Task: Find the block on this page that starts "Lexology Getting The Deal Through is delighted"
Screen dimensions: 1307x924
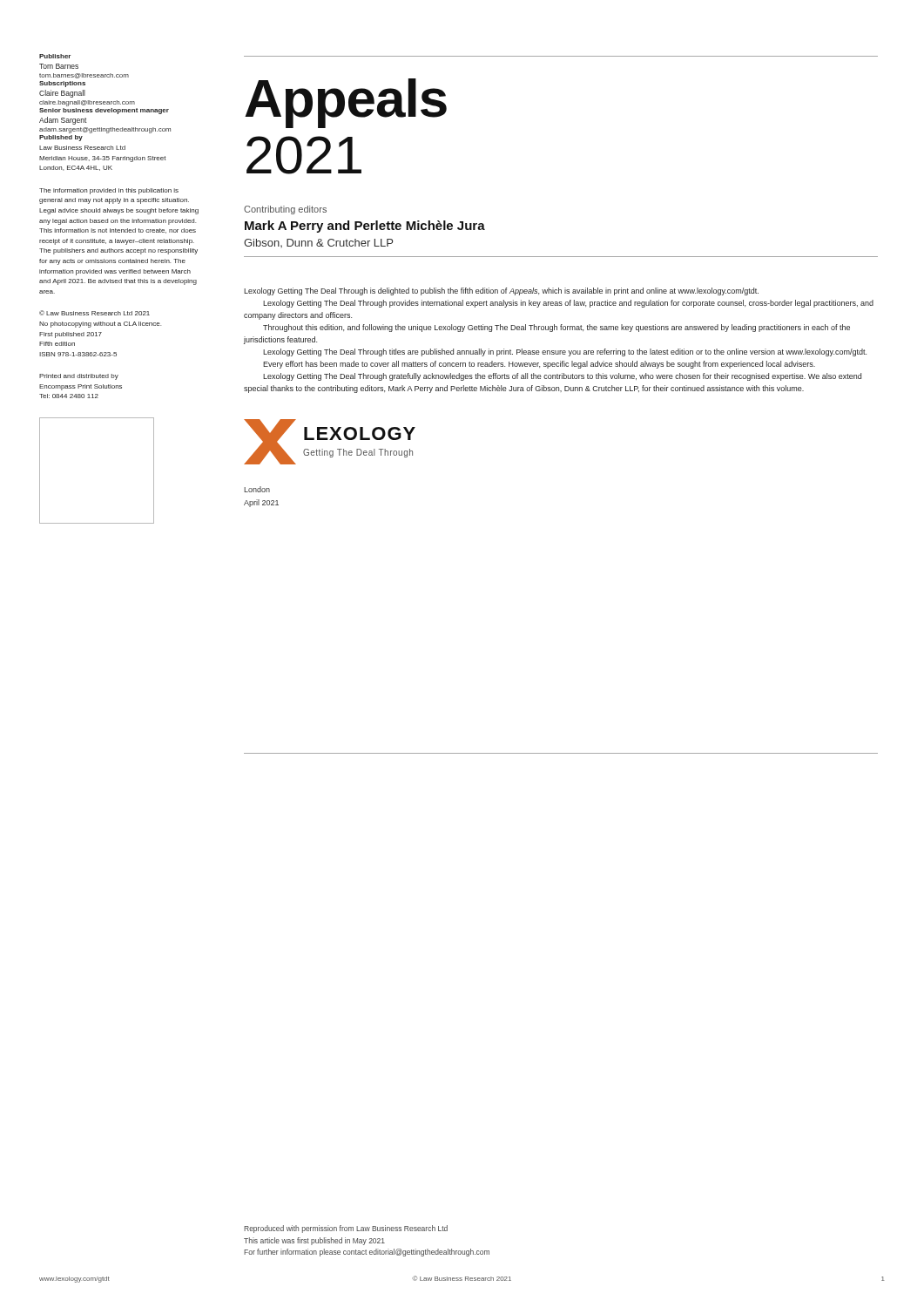Action: [x=561, y=340]
